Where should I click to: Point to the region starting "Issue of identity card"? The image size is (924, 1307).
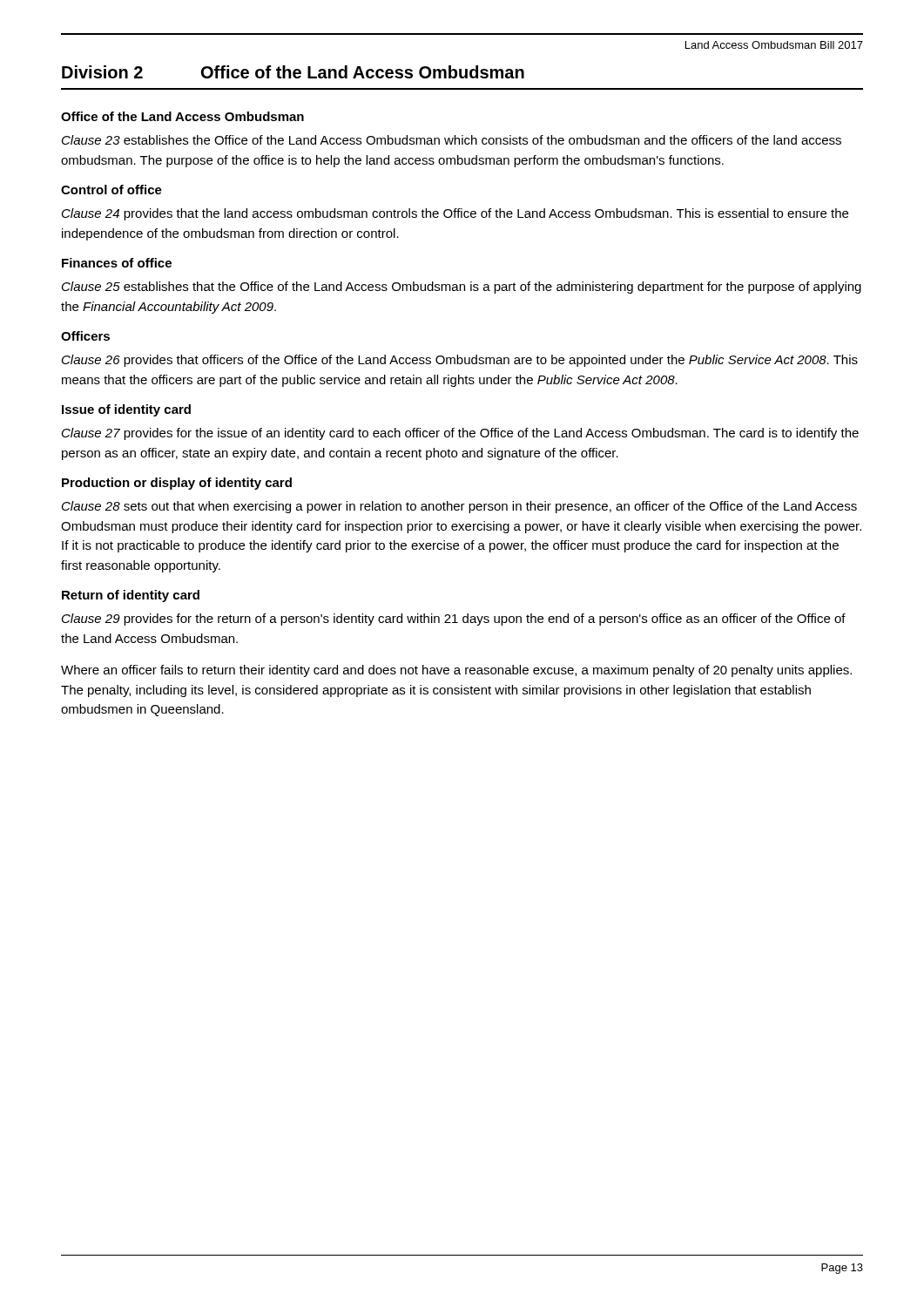pos(126,409)
